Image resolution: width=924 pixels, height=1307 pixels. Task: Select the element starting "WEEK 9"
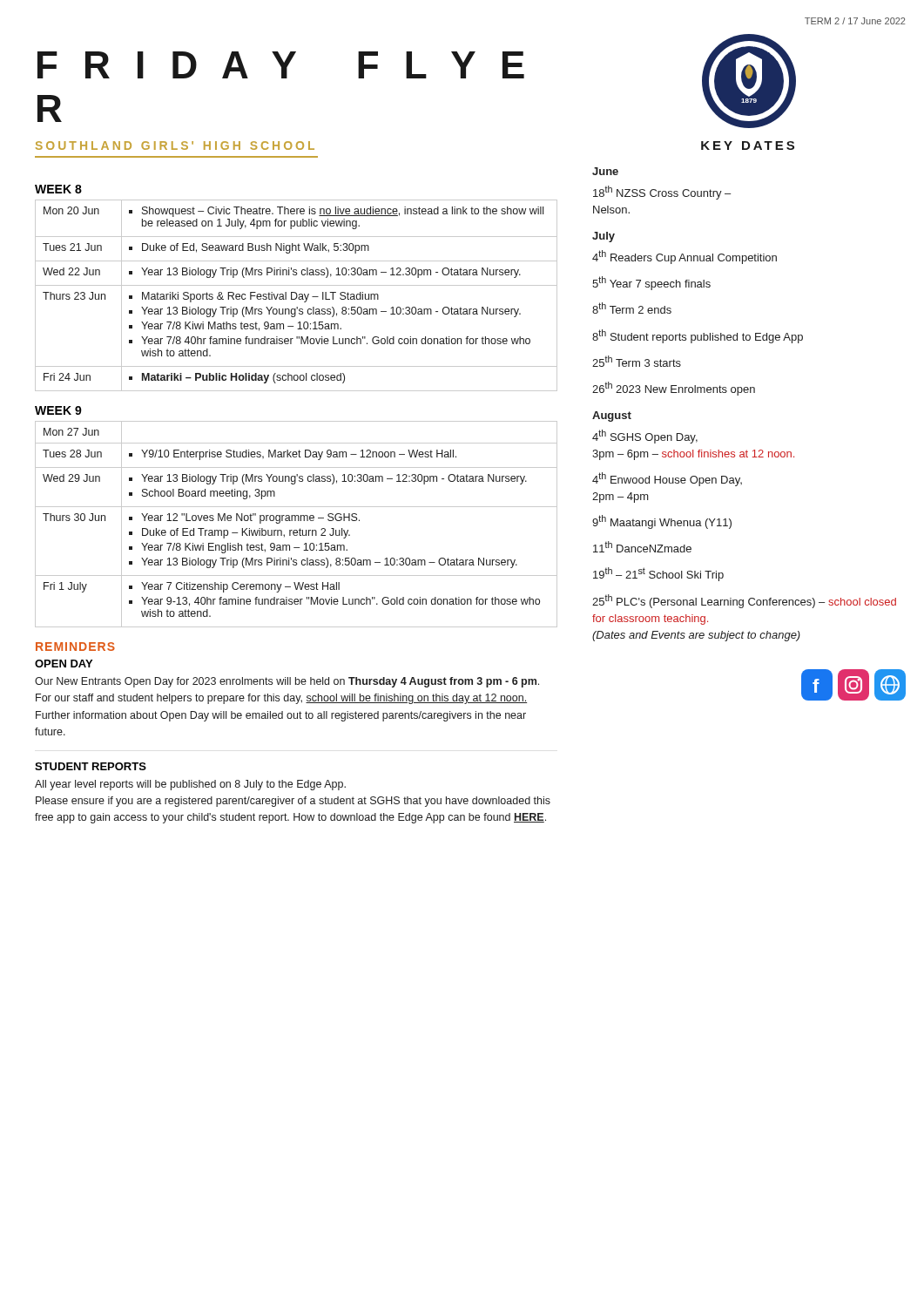(x=58, y=410)
